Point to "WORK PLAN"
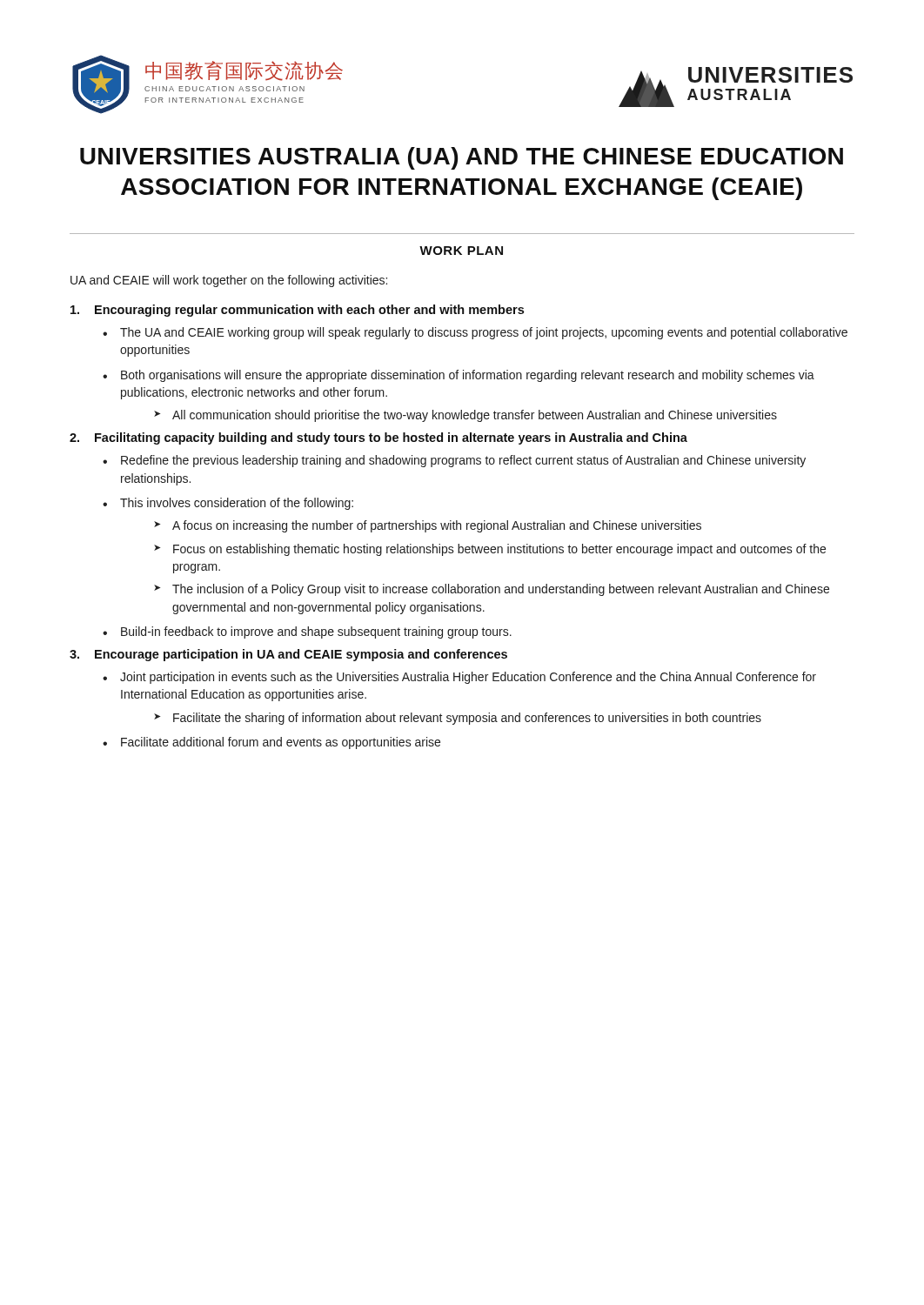924x1305 pixels. (x=462, y=250)
